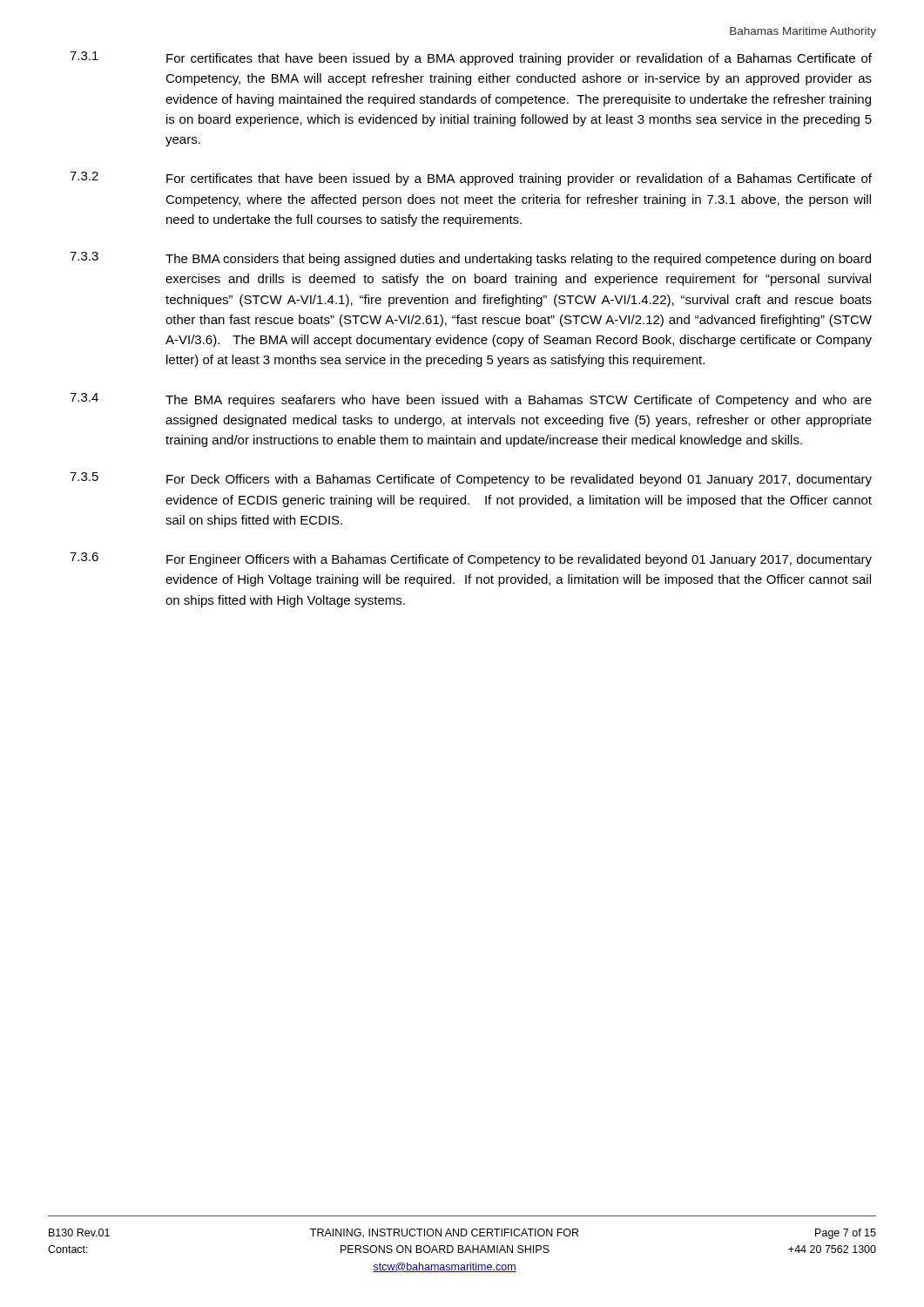Click on the text starting "7.3.3 The BMA considers that being assigned duties"
924x1307 pixels.
[x=471, y=309]
